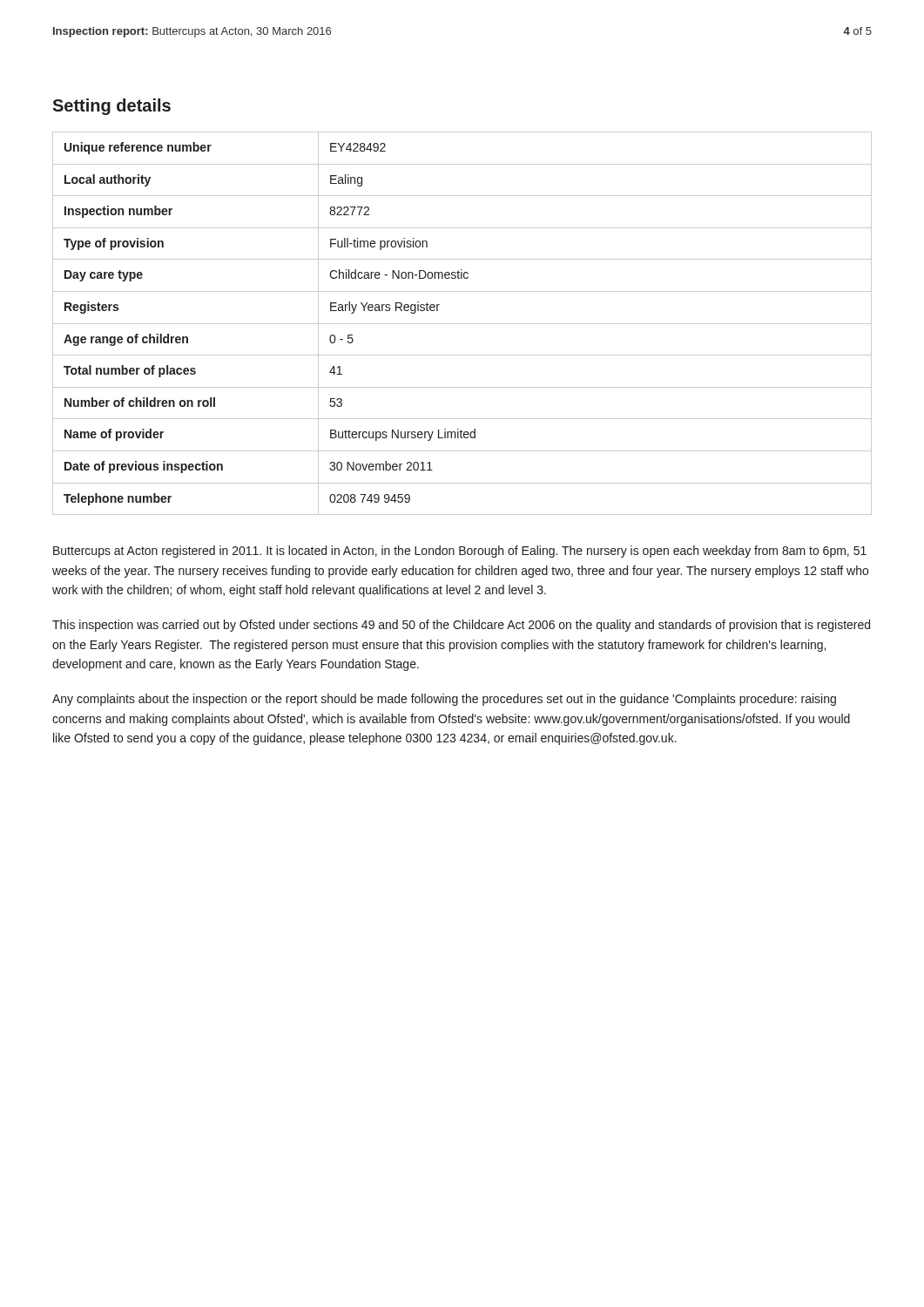Select the element starting "Any complaints about the inspection or the"
The width and height of the screenshot is (924, 1307).
pos(451,719)
